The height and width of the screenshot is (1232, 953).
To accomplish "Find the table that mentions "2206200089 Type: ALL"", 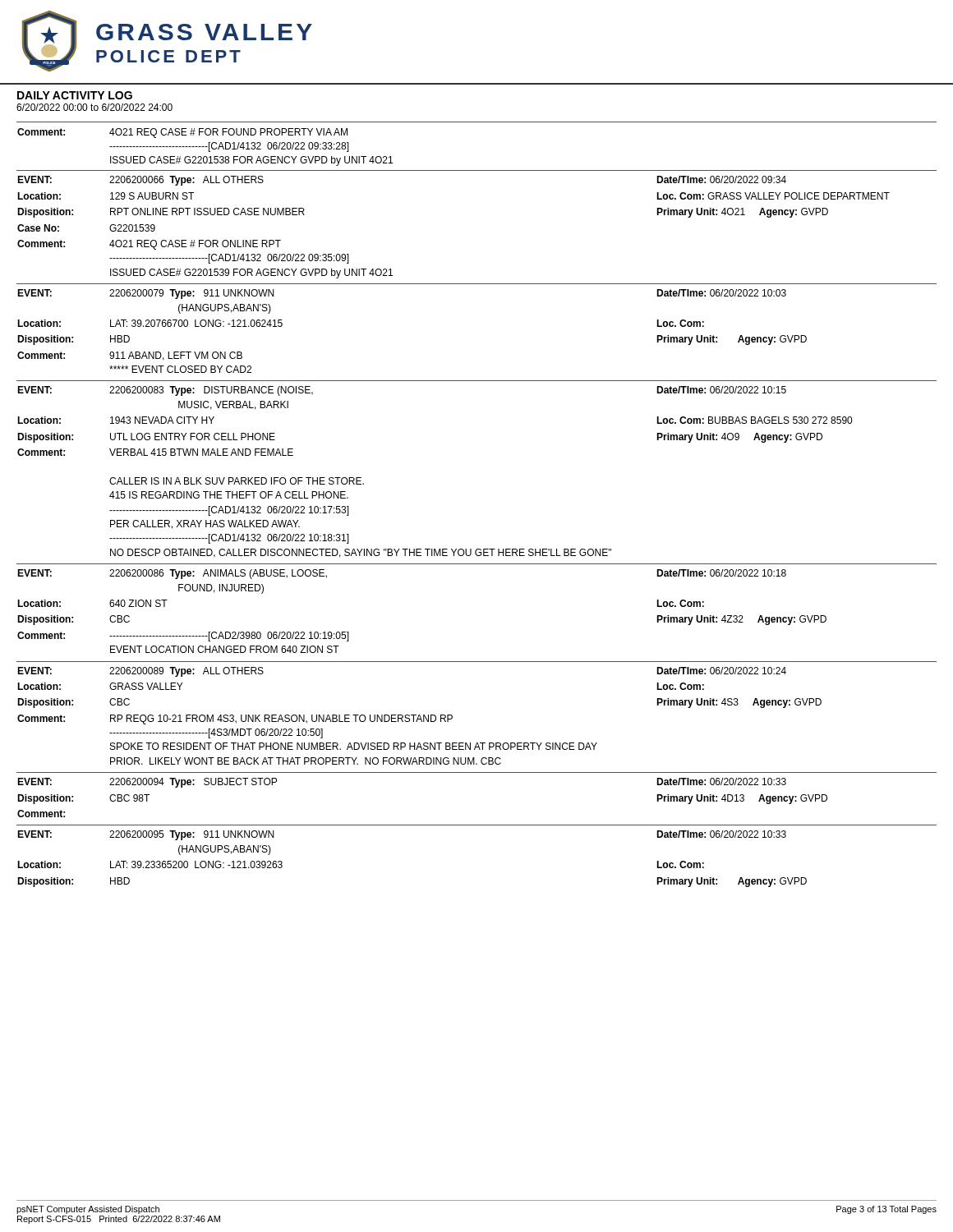I will click(x=476, y=715).
